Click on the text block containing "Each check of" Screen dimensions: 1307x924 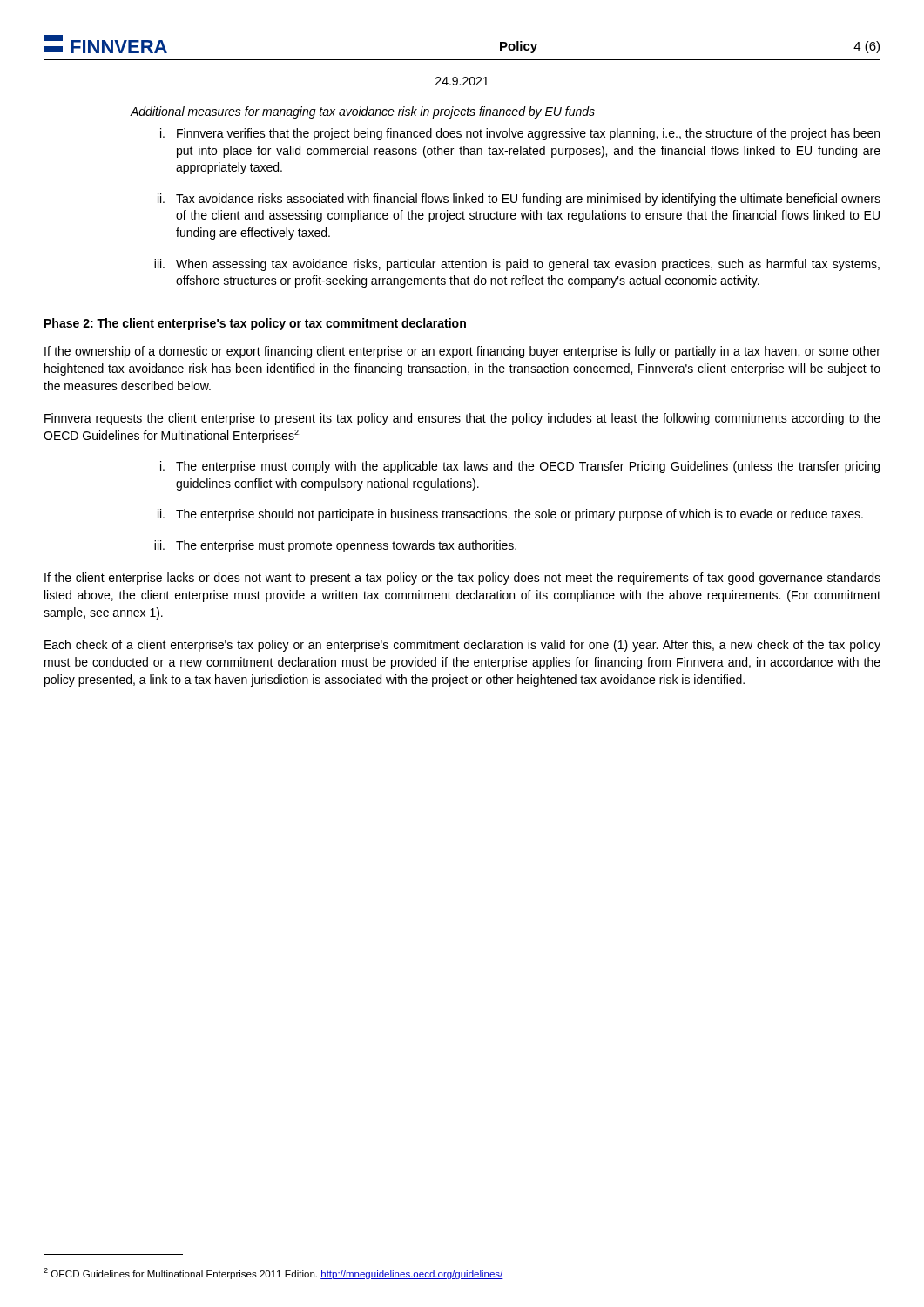coord(462,662)
